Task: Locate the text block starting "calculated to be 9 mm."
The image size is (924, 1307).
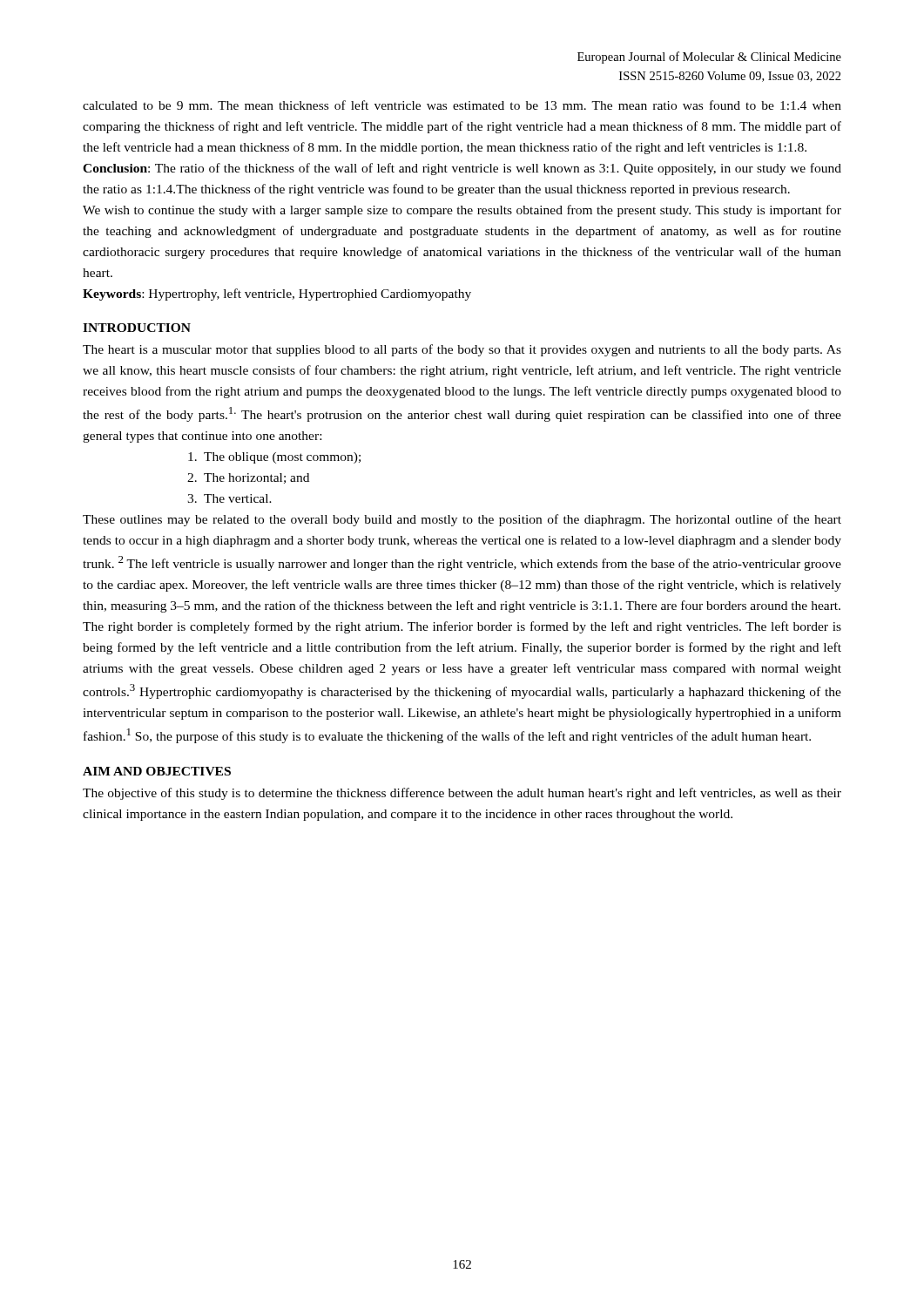Action: pyautogui.click(x=462, y=125)
